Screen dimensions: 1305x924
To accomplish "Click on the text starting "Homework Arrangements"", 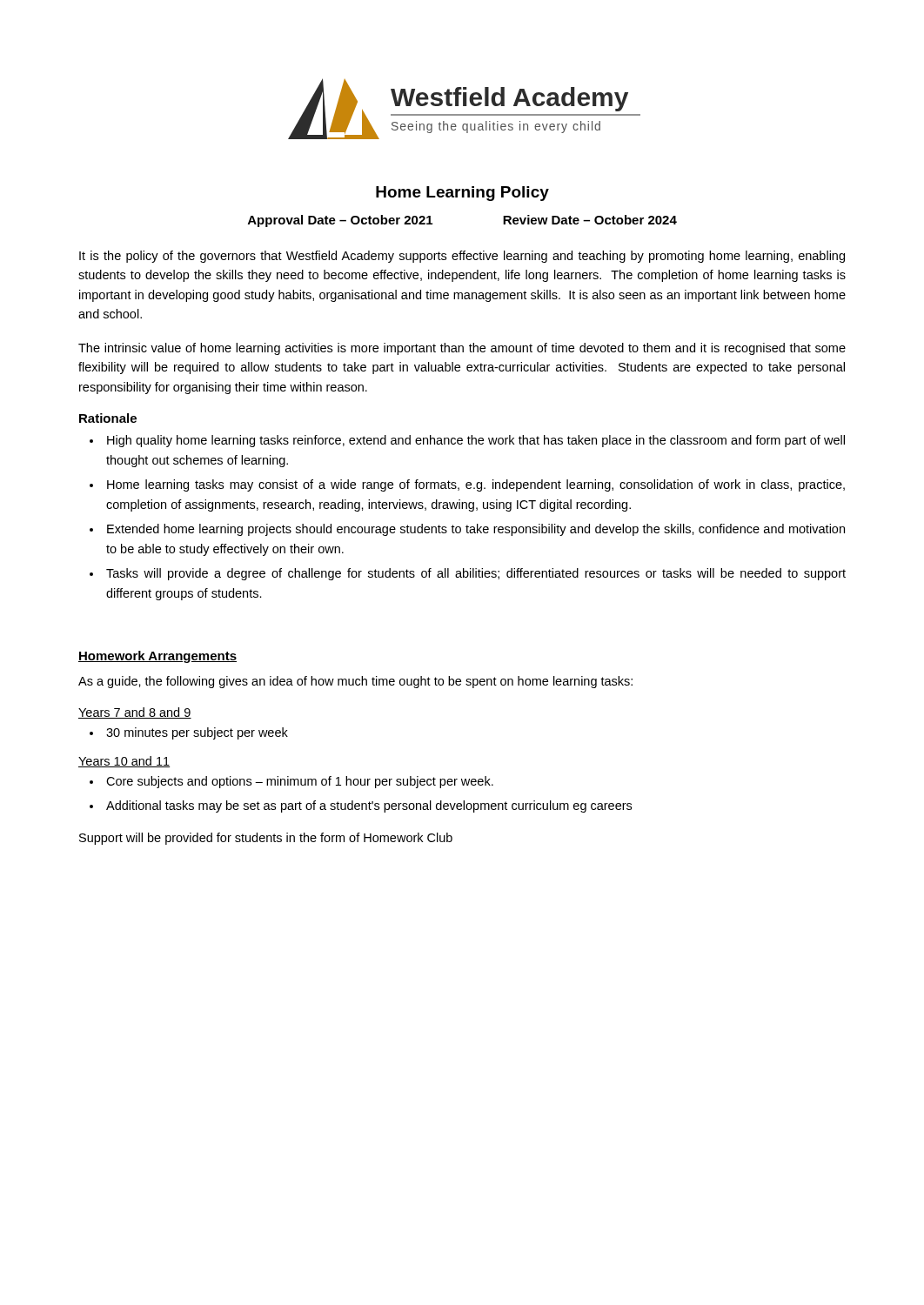I will pyautogui.click(x=157, y=656).
